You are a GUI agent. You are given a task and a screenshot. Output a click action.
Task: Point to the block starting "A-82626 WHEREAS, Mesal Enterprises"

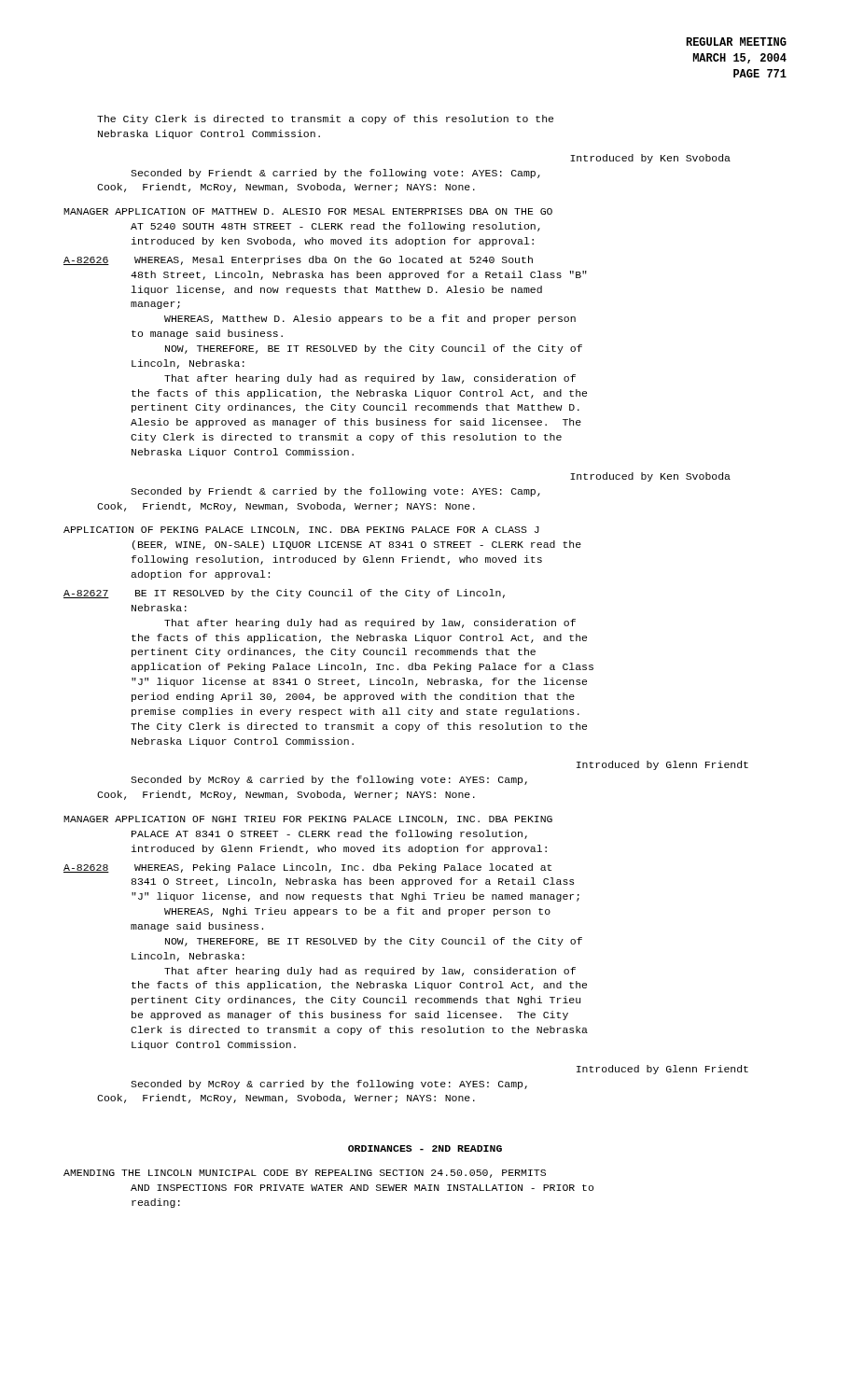tap(425, 356)
